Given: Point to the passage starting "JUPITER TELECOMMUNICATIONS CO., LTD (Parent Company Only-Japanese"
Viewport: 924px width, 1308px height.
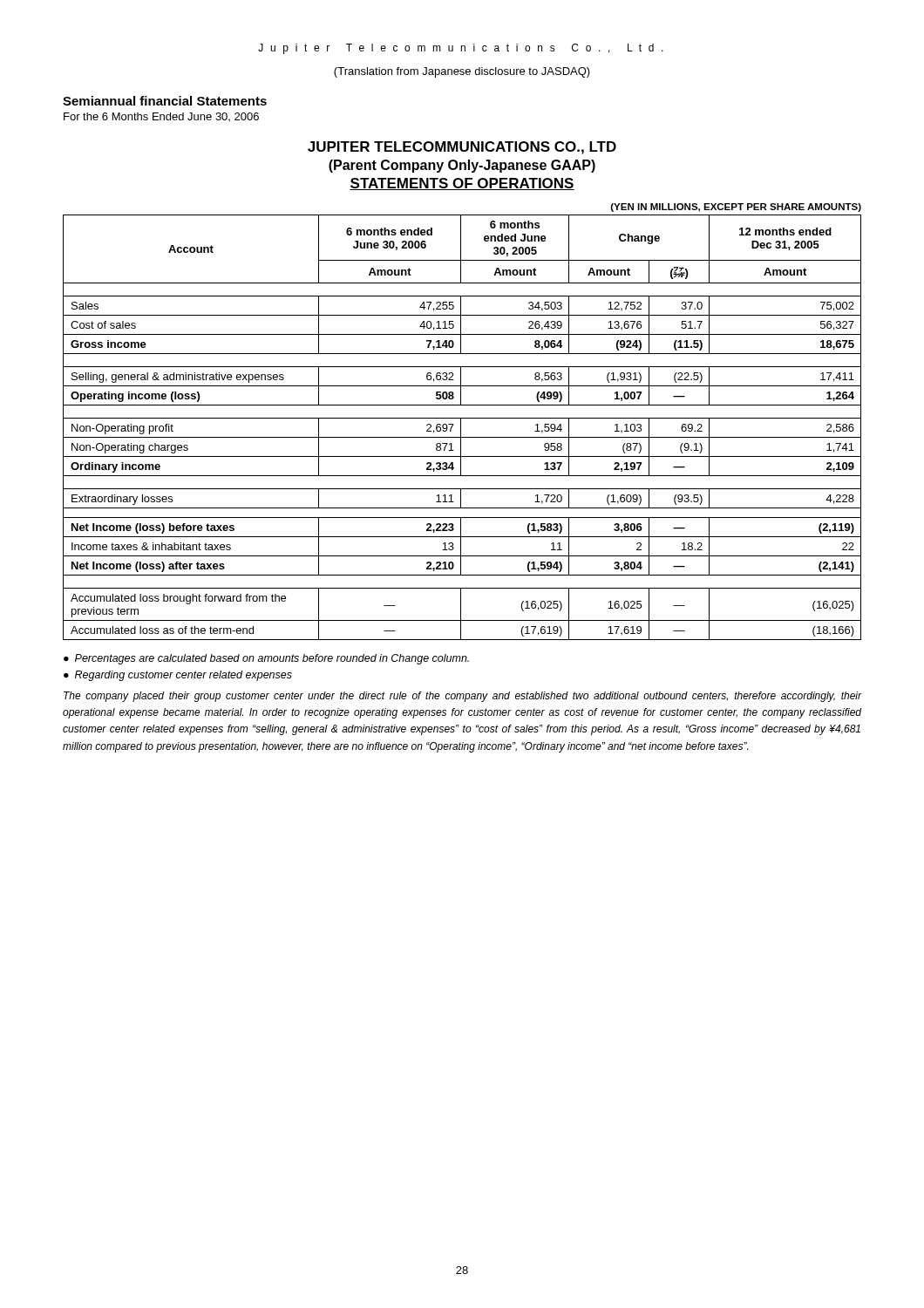Looking at the screenshot, I should [x=462, y=166].
